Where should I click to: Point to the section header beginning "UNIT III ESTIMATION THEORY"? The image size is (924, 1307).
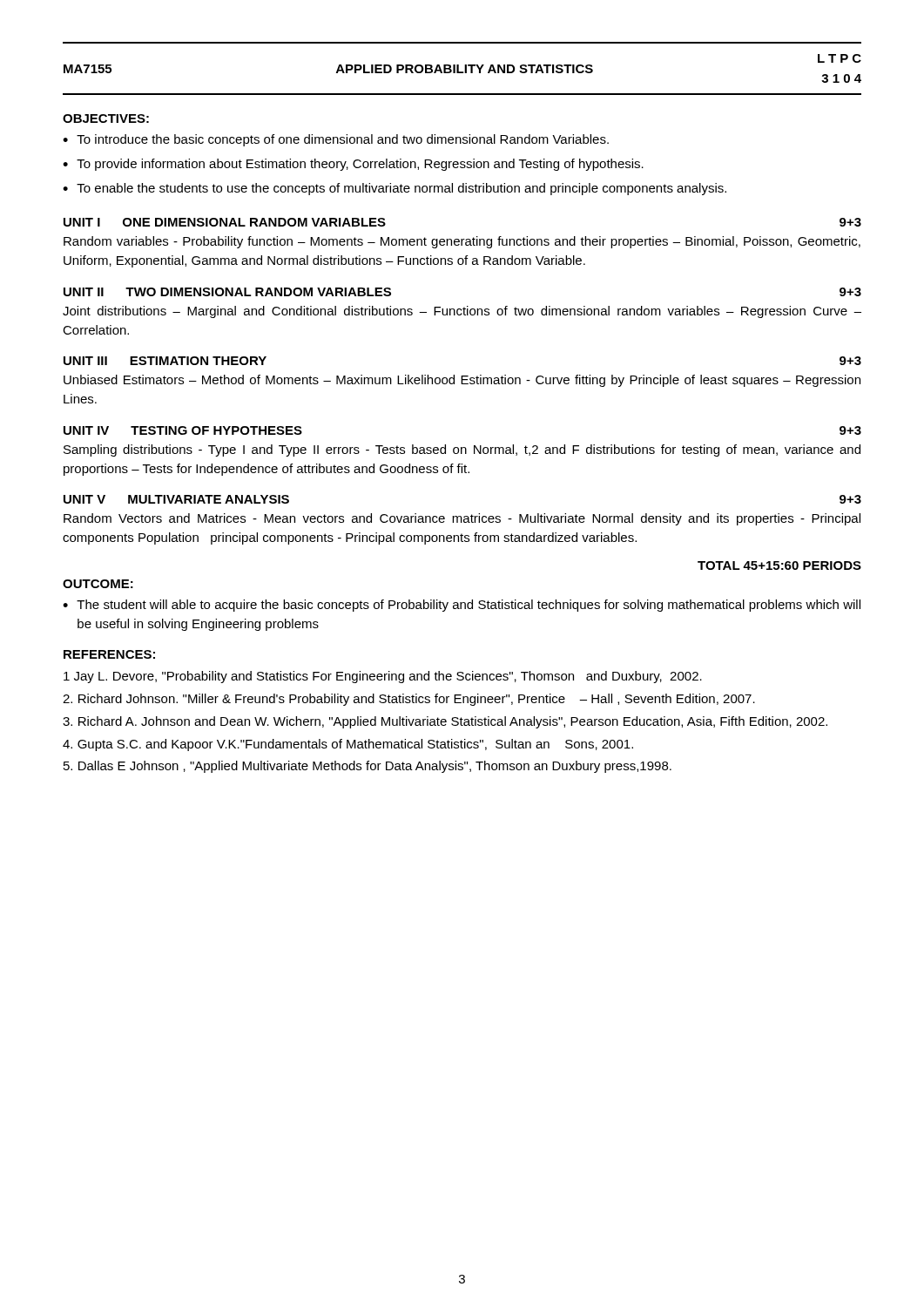(83, 360)
